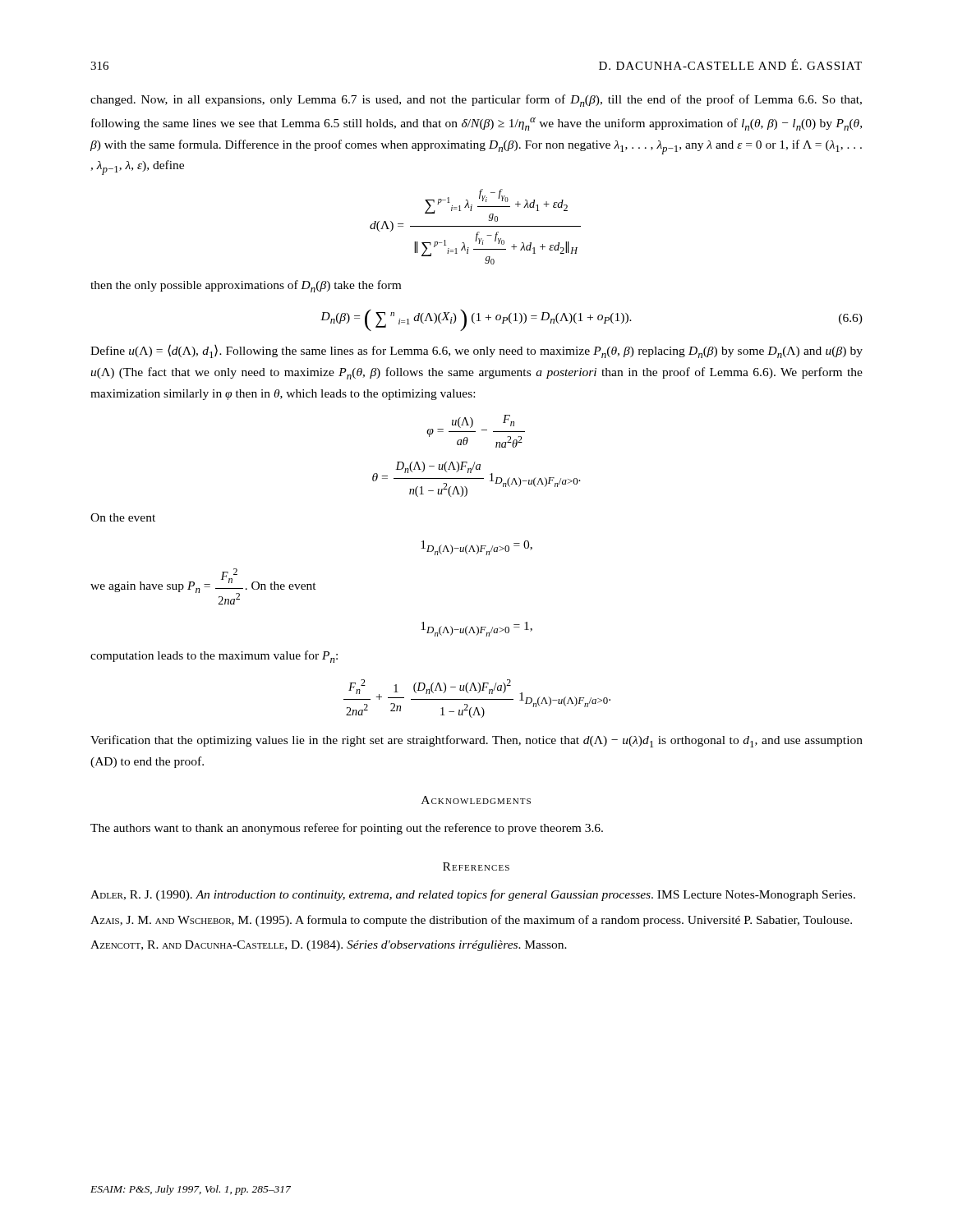The image size is (953, 1232).
Task: Click the passage that begins "Azais, J. M. and Wschebor,"
Action: [472, 919]
